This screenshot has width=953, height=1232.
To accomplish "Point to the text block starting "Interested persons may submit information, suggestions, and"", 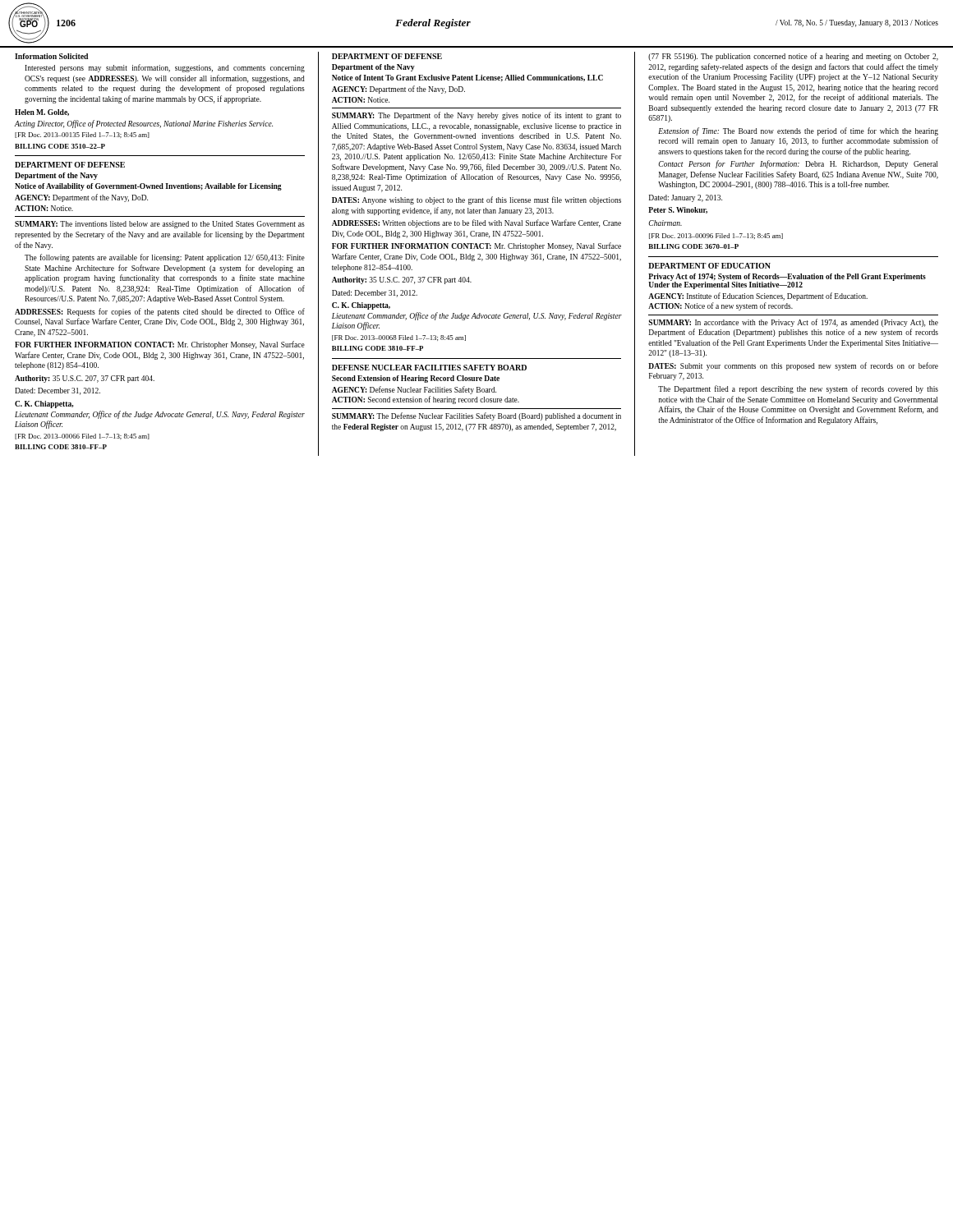I will [x=165, y=84].
